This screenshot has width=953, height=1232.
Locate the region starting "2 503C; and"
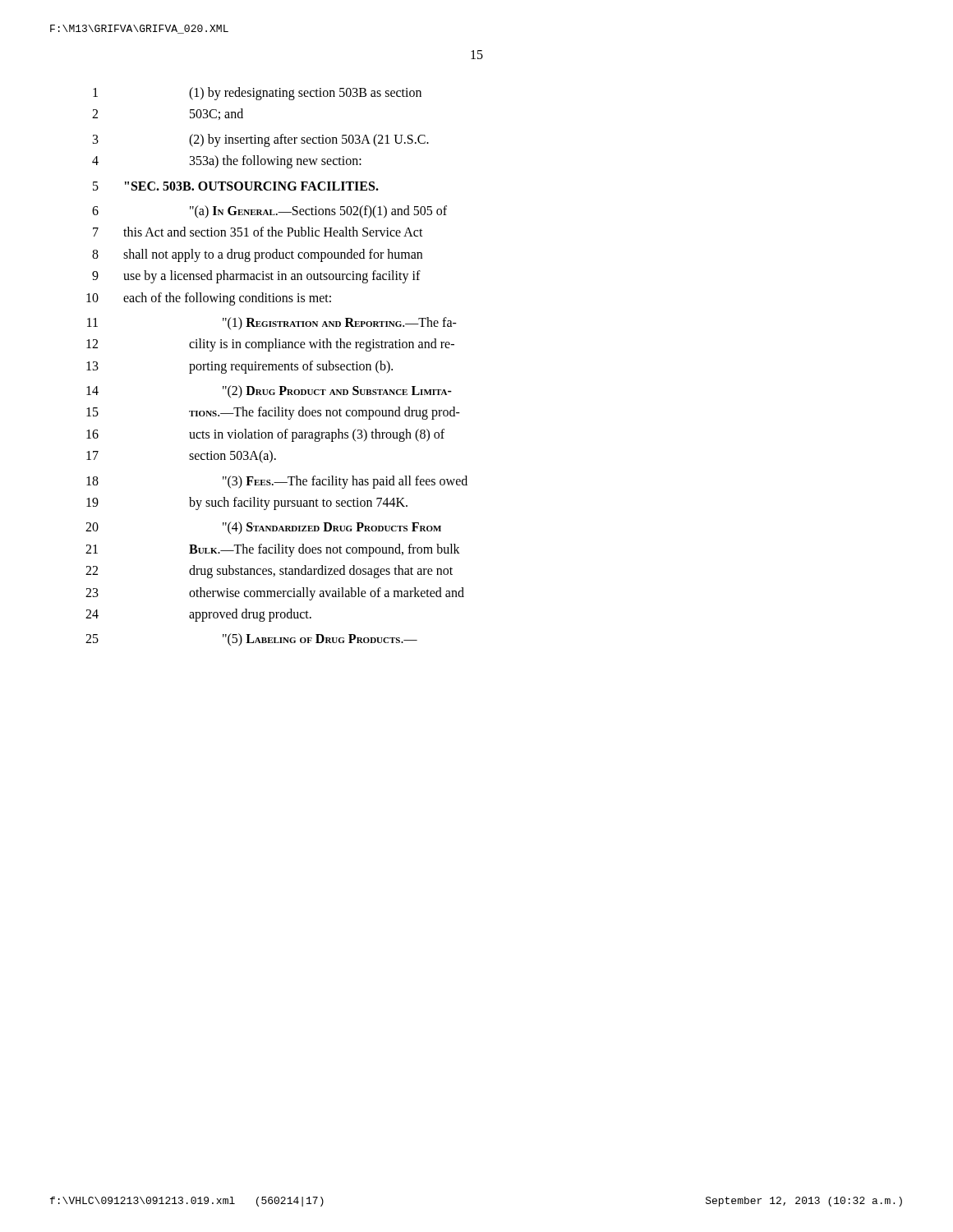coord(96,114)
